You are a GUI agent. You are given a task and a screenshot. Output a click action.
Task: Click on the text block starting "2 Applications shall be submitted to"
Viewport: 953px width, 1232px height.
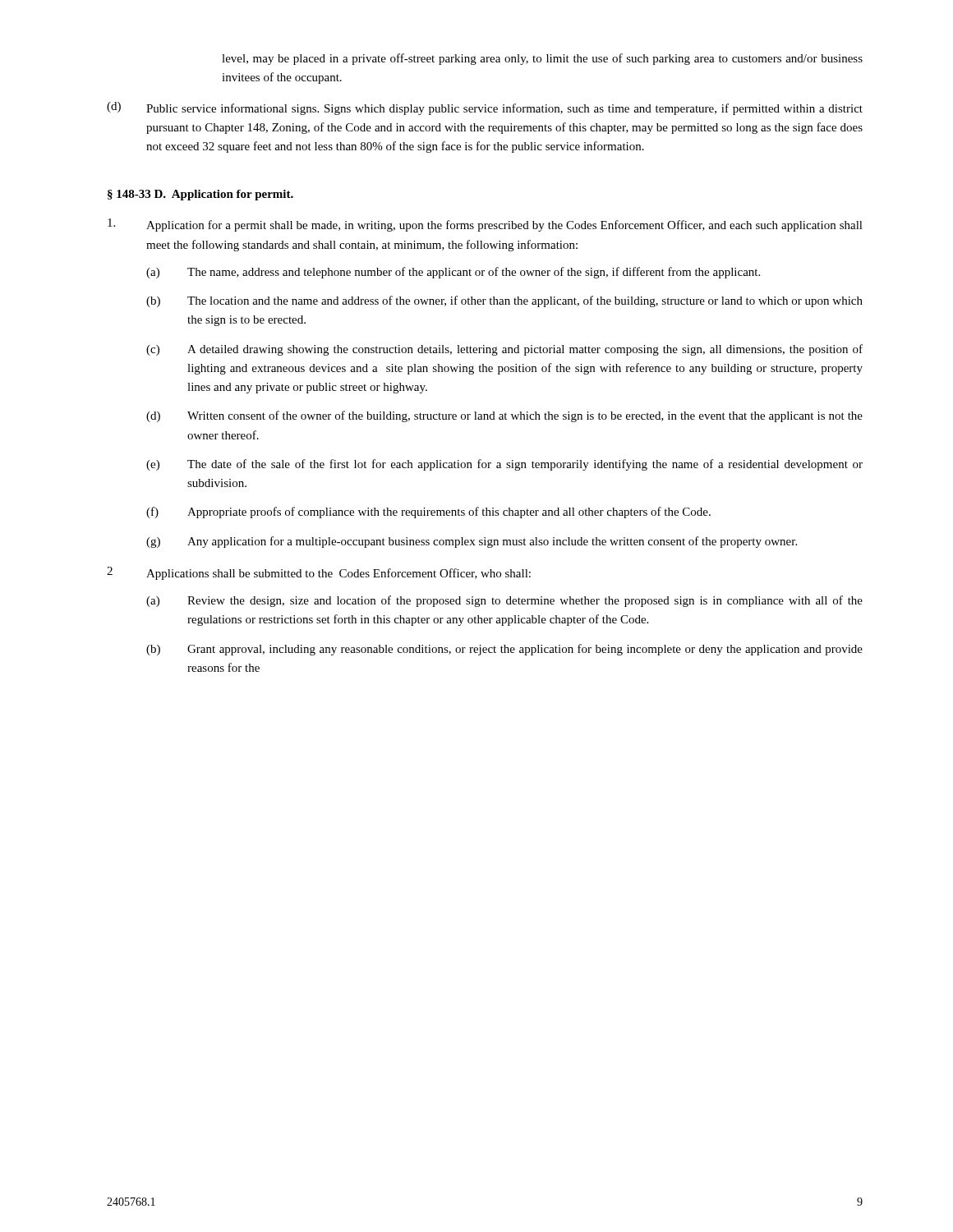pyautogui.click(x=485, y=626)
